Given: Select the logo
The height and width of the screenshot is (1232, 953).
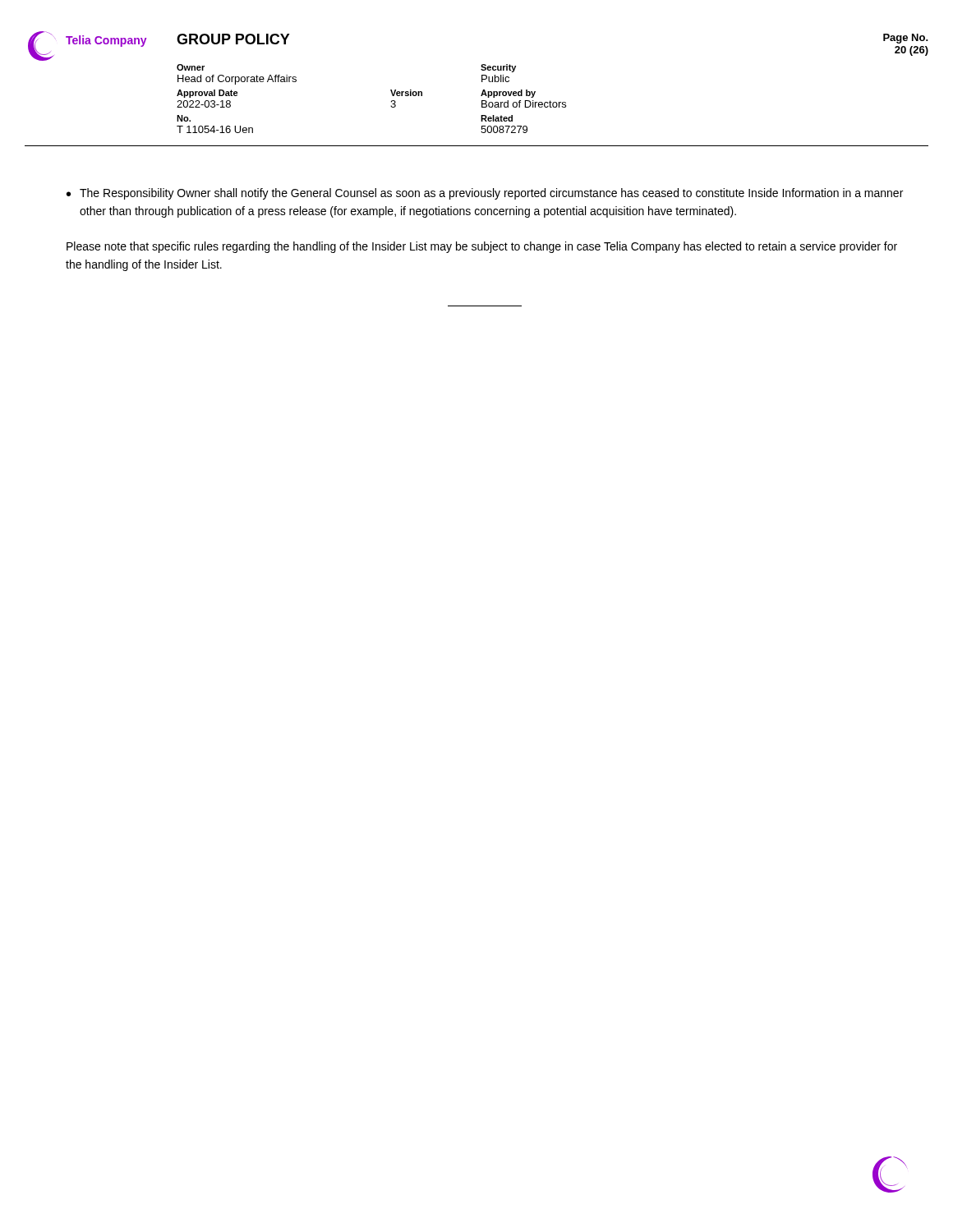Looking at the screenshot, I should pyautogui.click(x=891, y=1177).
